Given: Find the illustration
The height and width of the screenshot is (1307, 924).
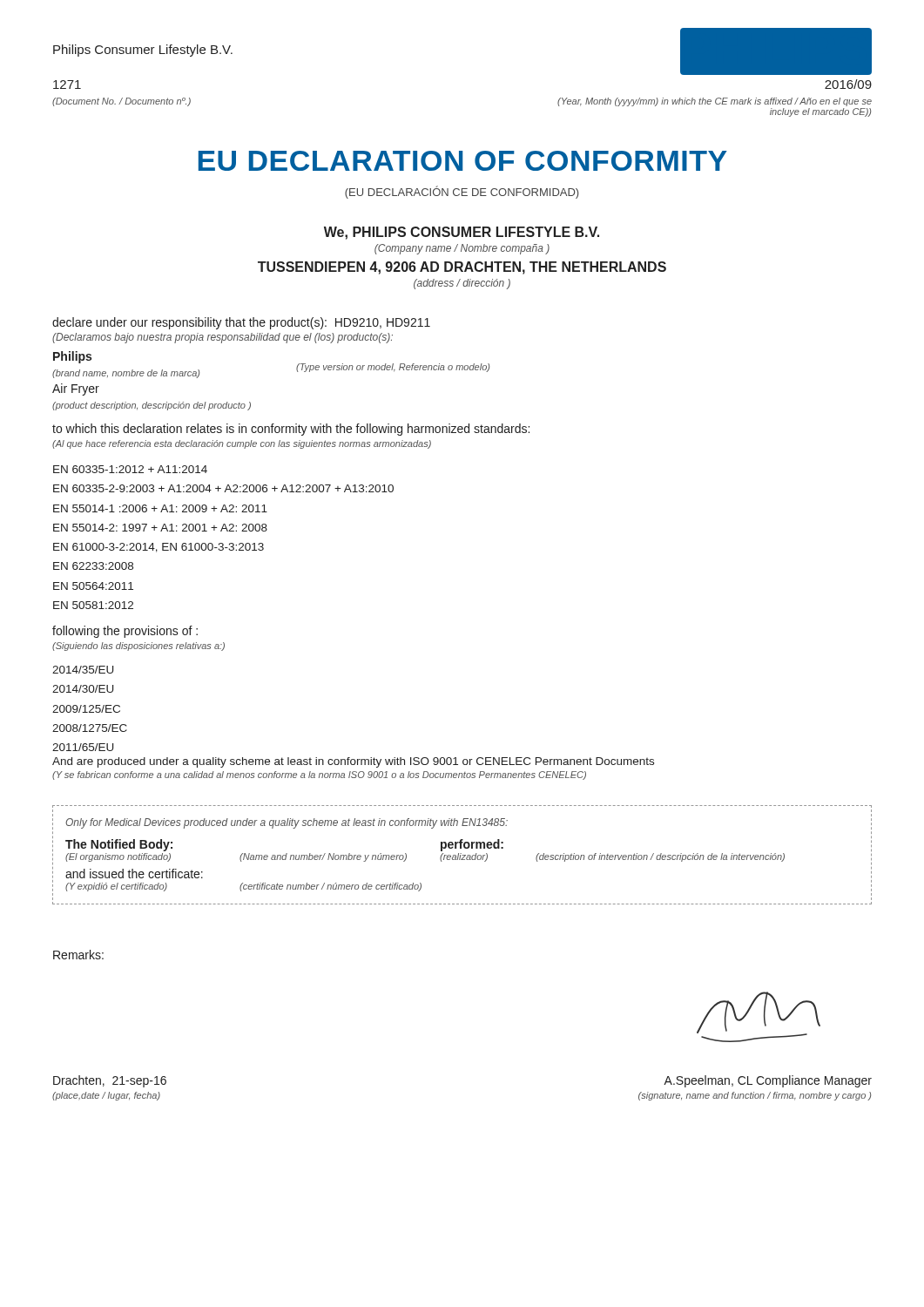Looking at the screenshot, I should [759, 1011].
